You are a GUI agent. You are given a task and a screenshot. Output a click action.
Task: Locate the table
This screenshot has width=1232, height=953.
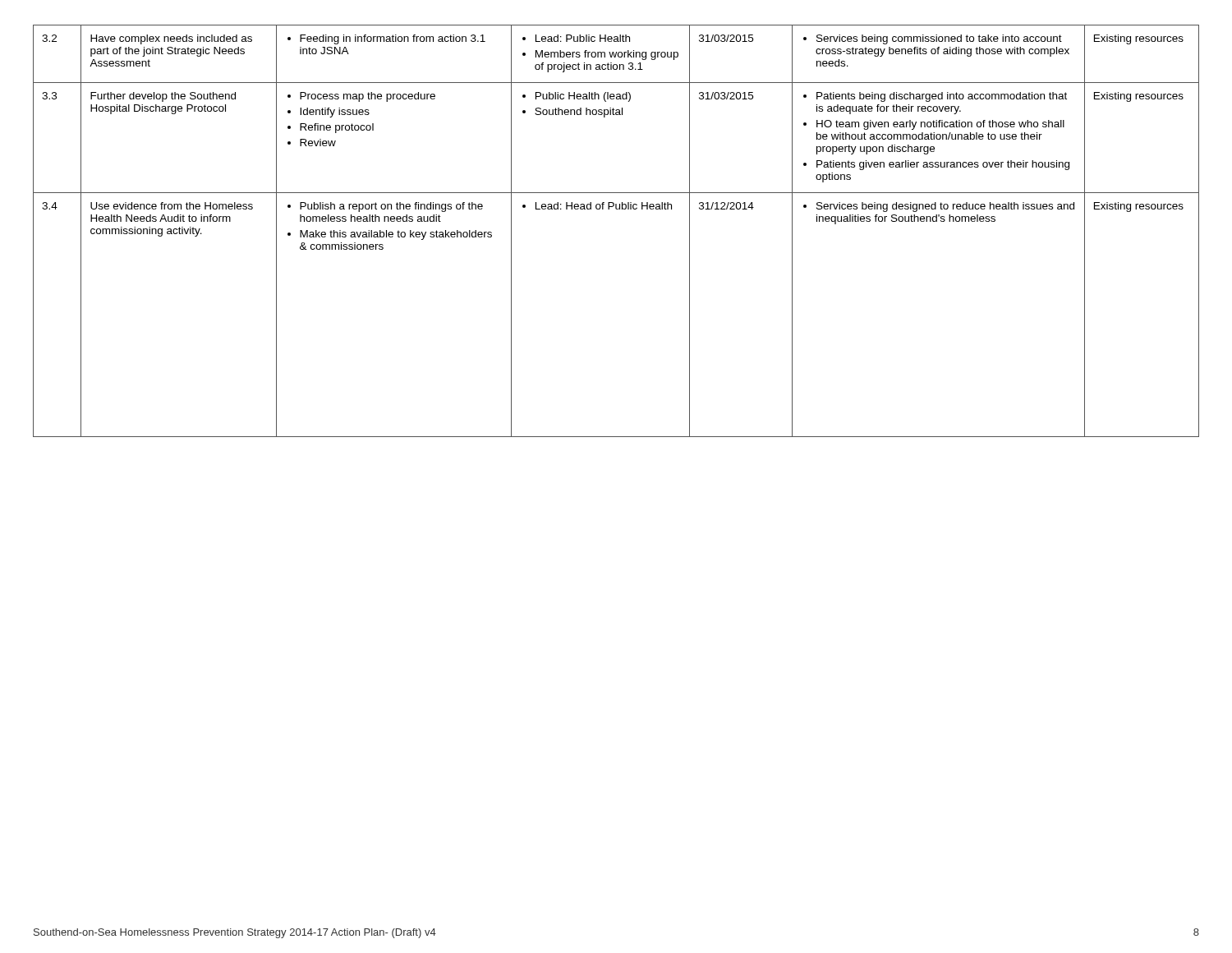pos(616,231)
